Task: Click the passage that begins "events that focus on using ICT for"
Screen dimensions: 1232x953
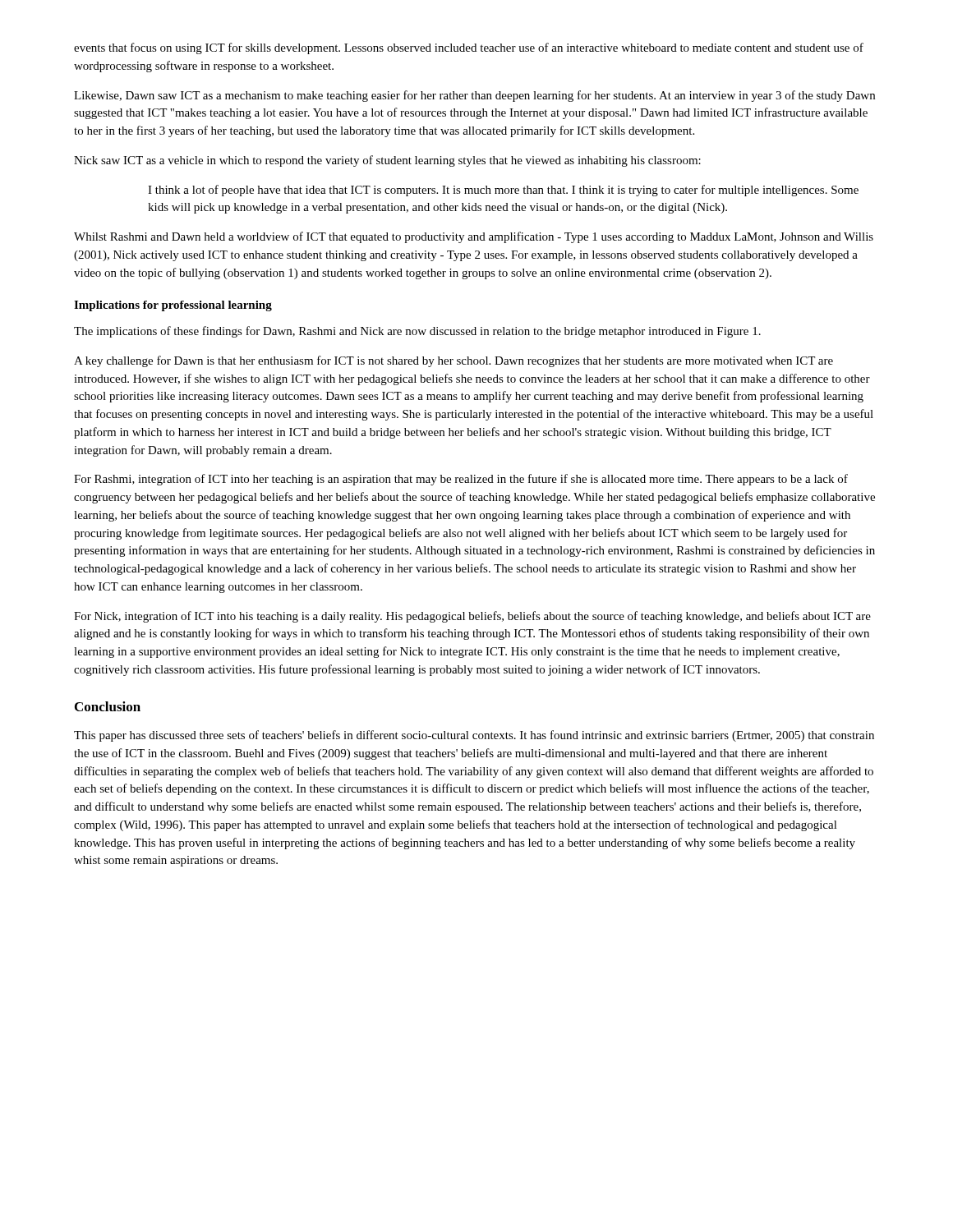Action: tap(476, 57)
